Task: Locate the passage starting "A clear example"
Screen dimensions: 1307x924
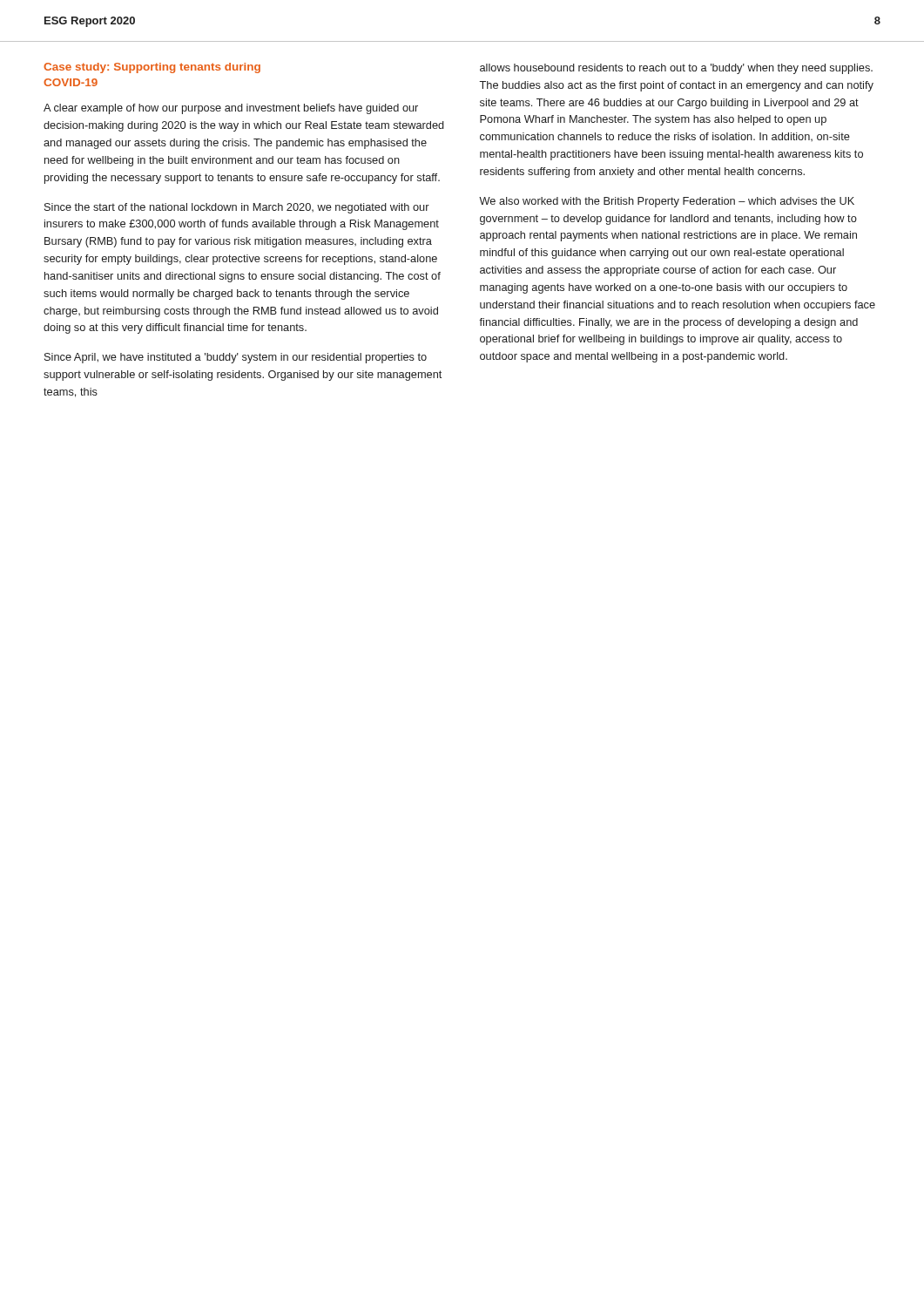Action: (x=244, y=250)
